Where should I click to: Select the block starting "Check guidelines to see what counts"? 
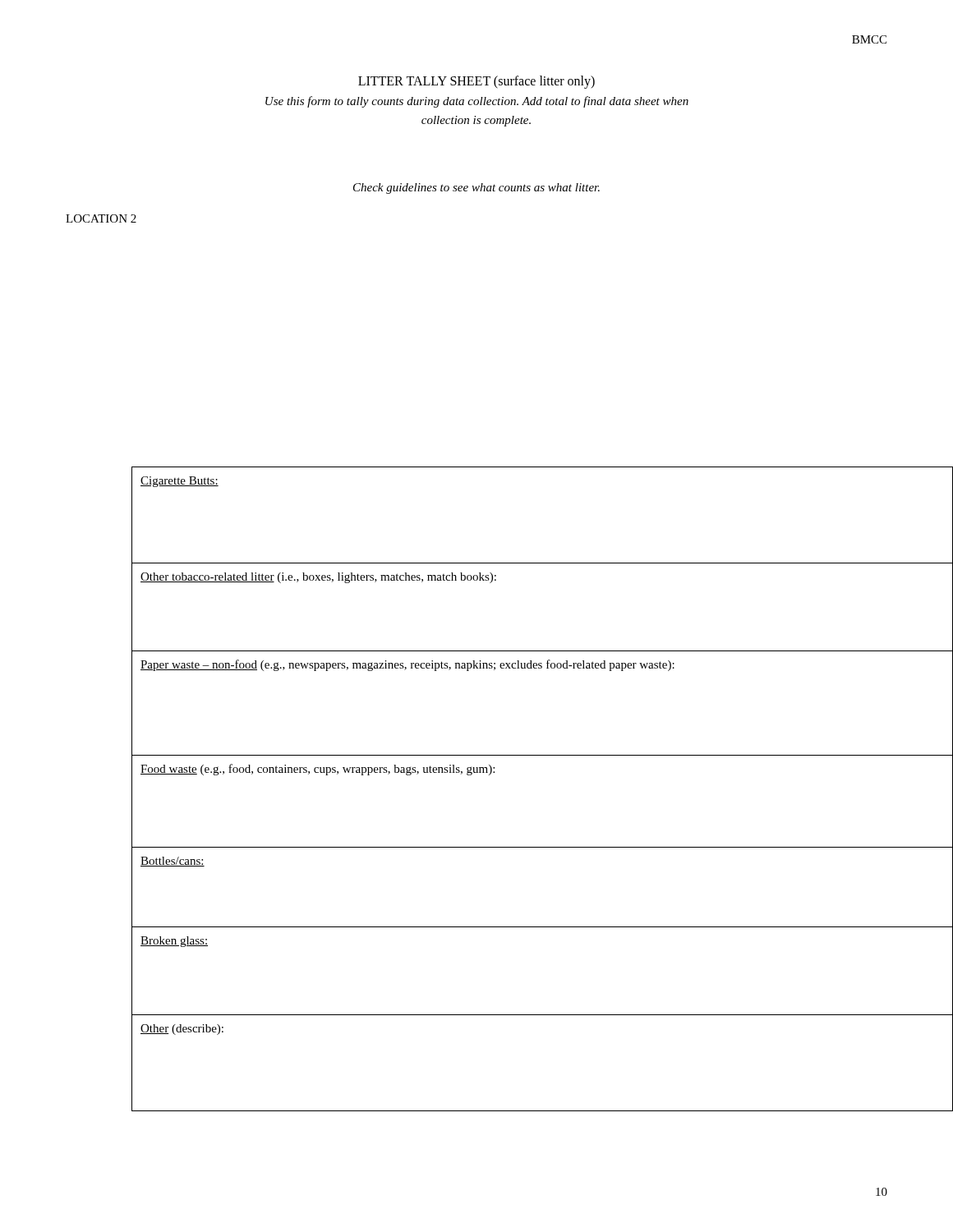coord(476,187)
